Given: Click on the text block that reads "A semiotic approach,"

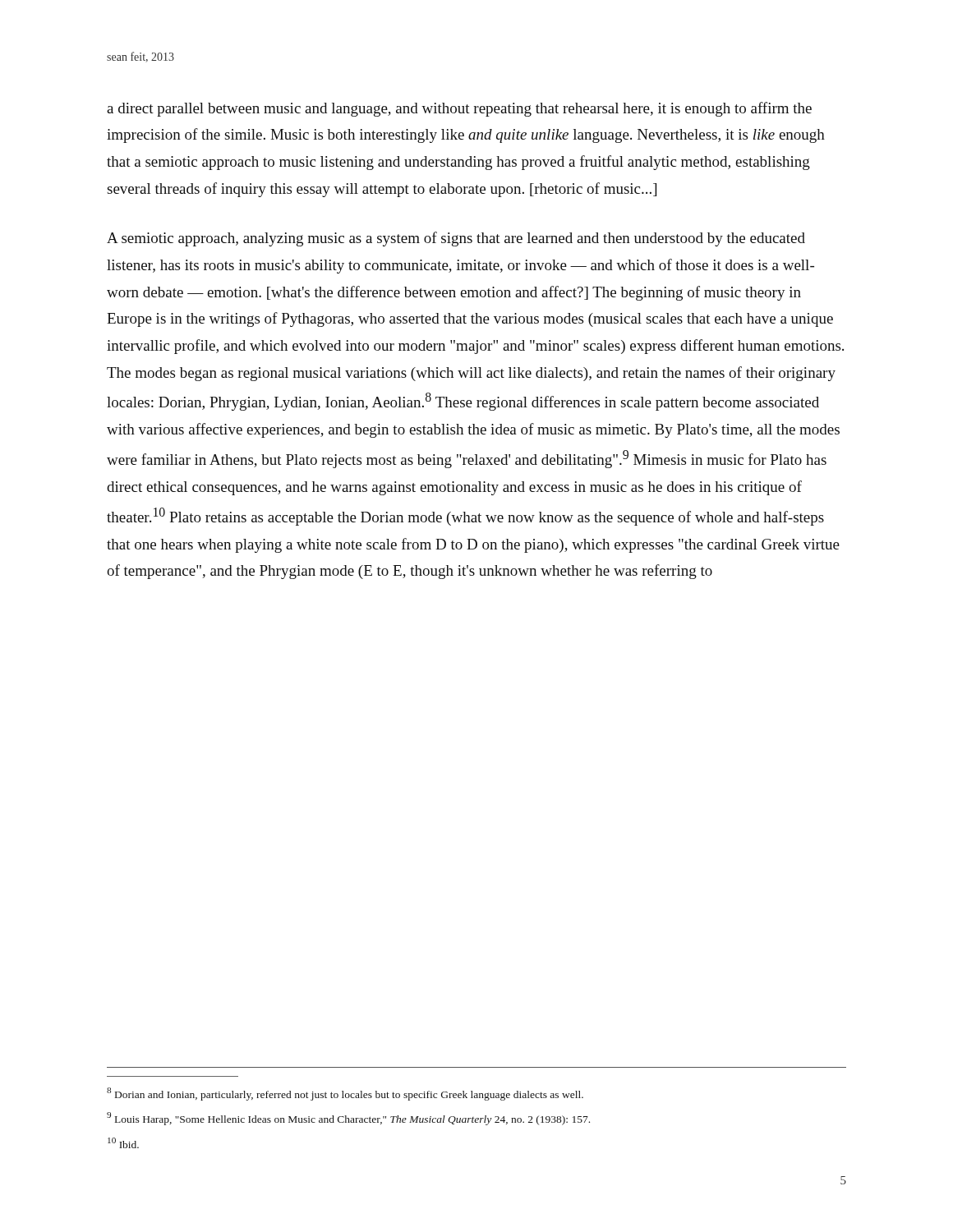Looking at the screenshot, I should tap(476, 404).
